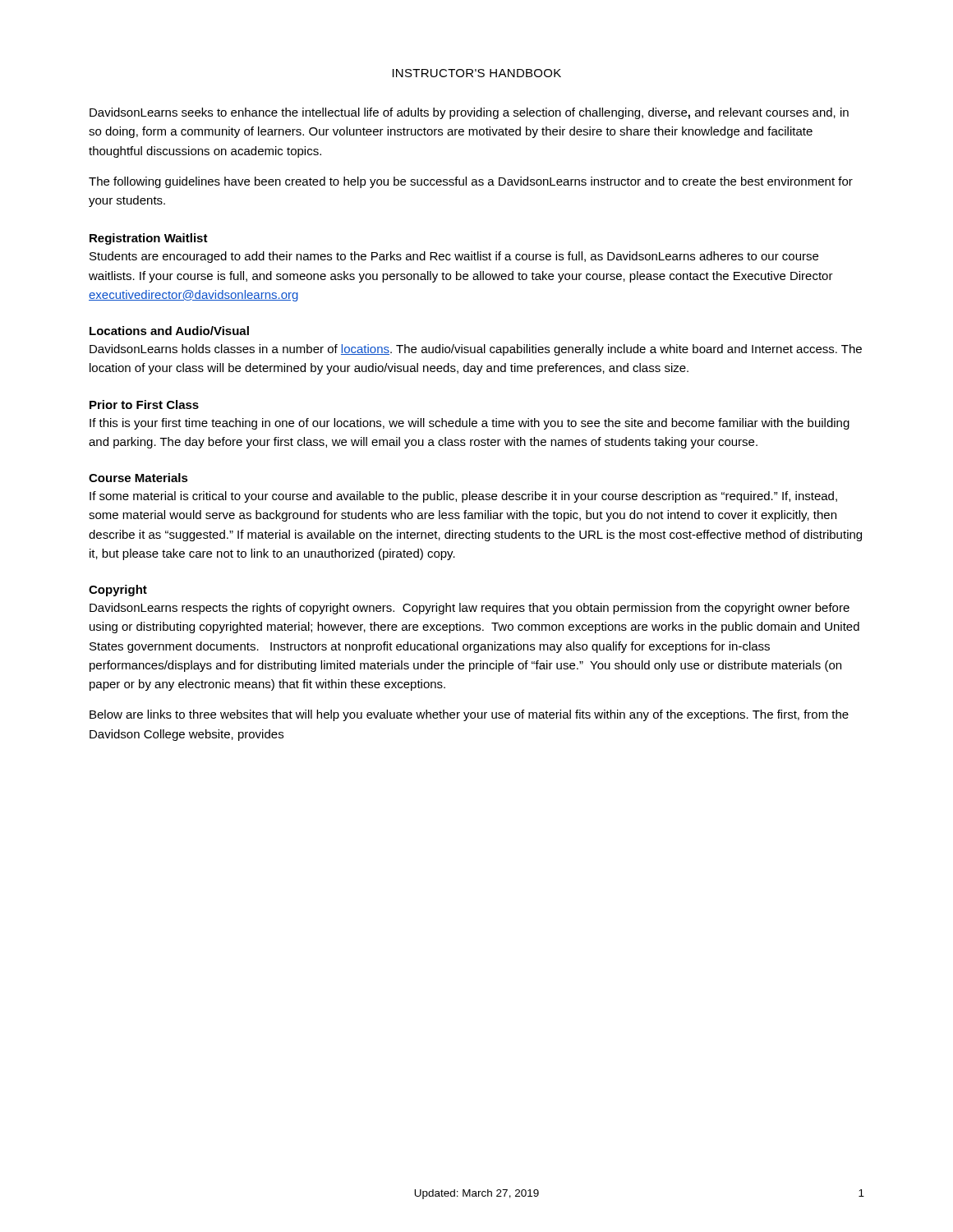Image resolution: width=953 pixels, height=1232 pixels.
Task: Navigate to the text block starting "Course Materials"
Action: click(x=138, y=478)
